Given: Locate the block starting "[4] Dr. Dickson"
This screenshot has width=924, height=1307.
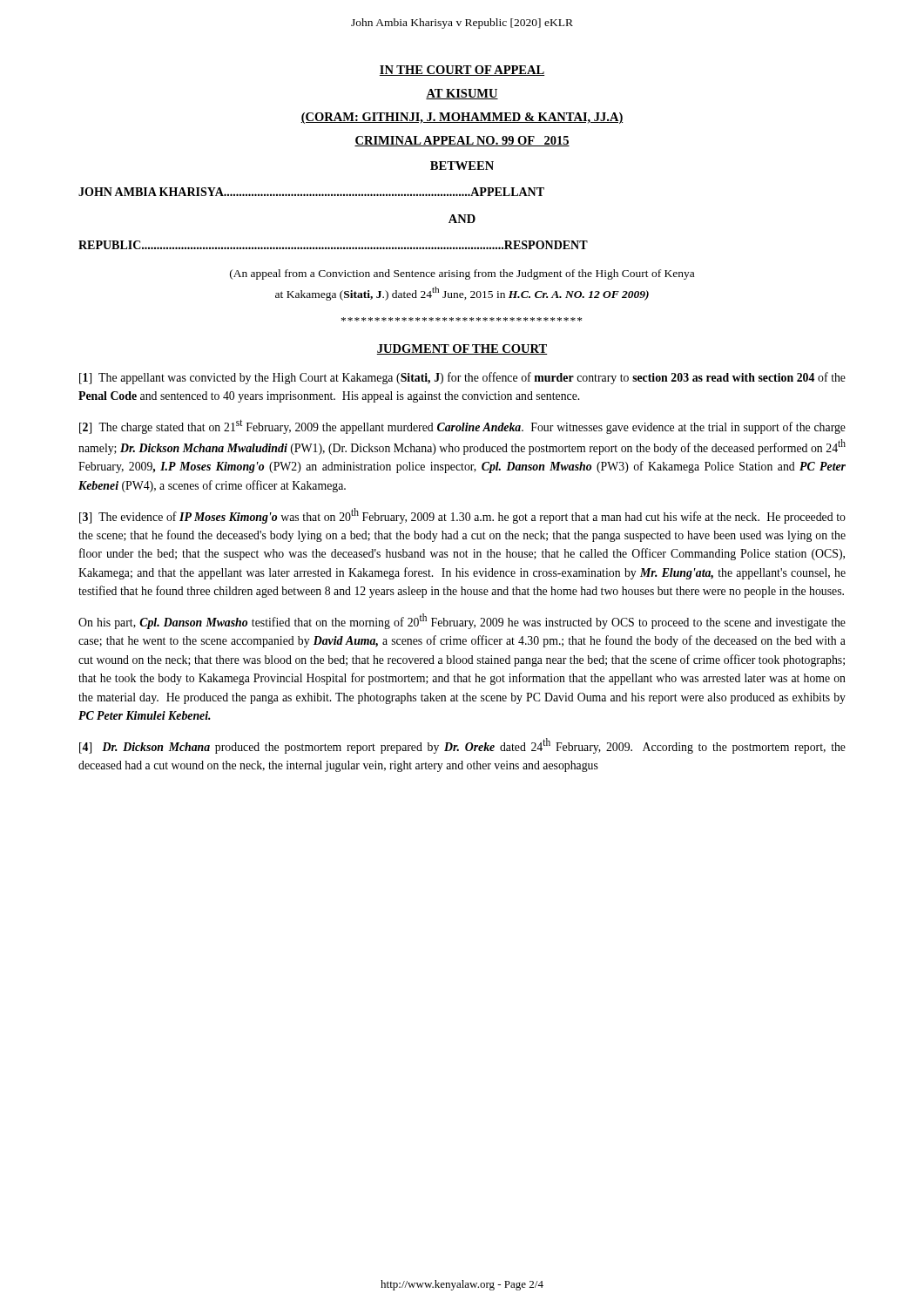Looking at the screenshot, I should click(x=462, y=755).
